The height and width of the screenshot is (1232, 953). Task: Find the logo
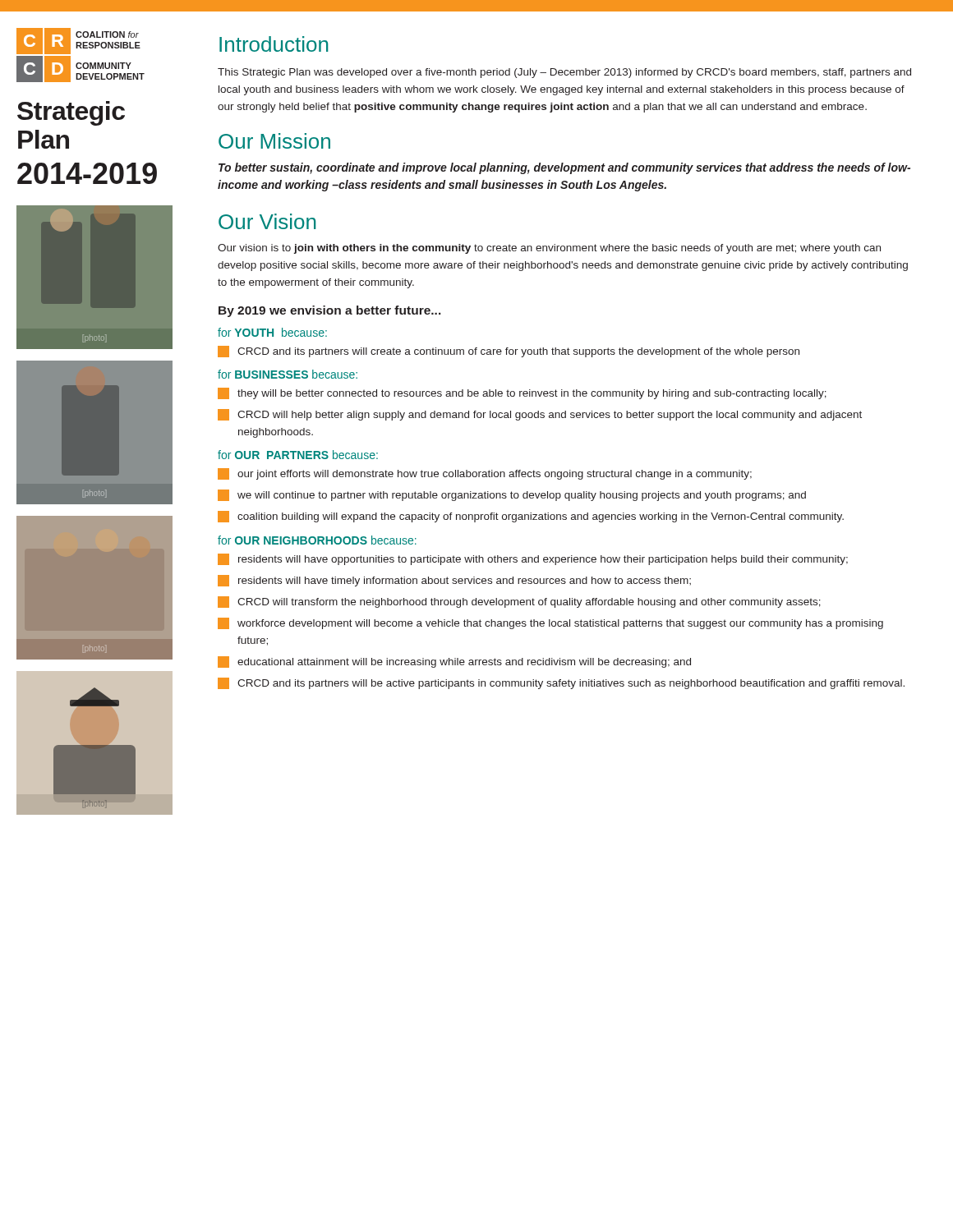point(94,58)
